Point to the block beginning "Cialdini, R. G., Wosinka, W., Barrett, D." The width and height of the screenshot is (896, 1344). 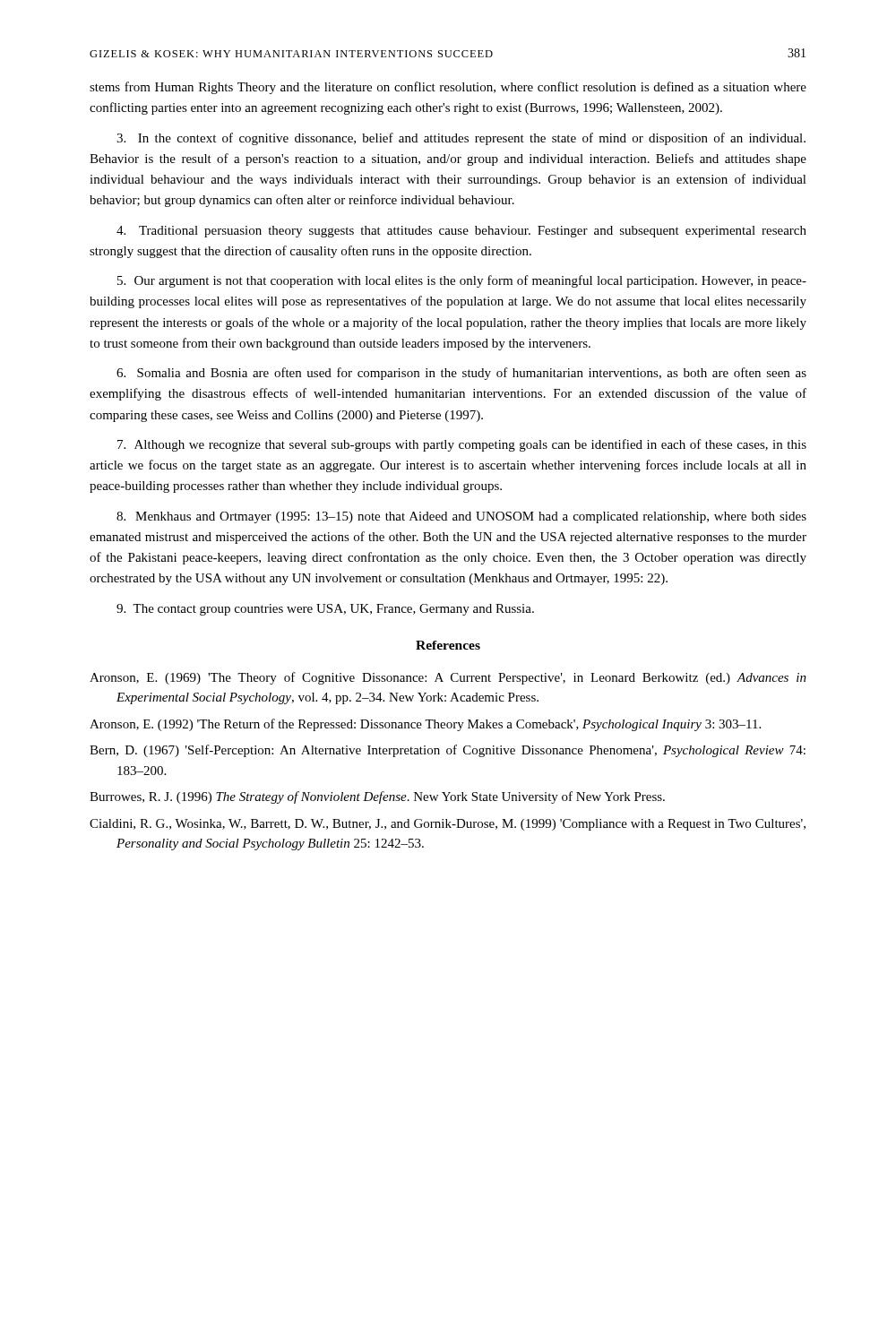tap(448, 834)
